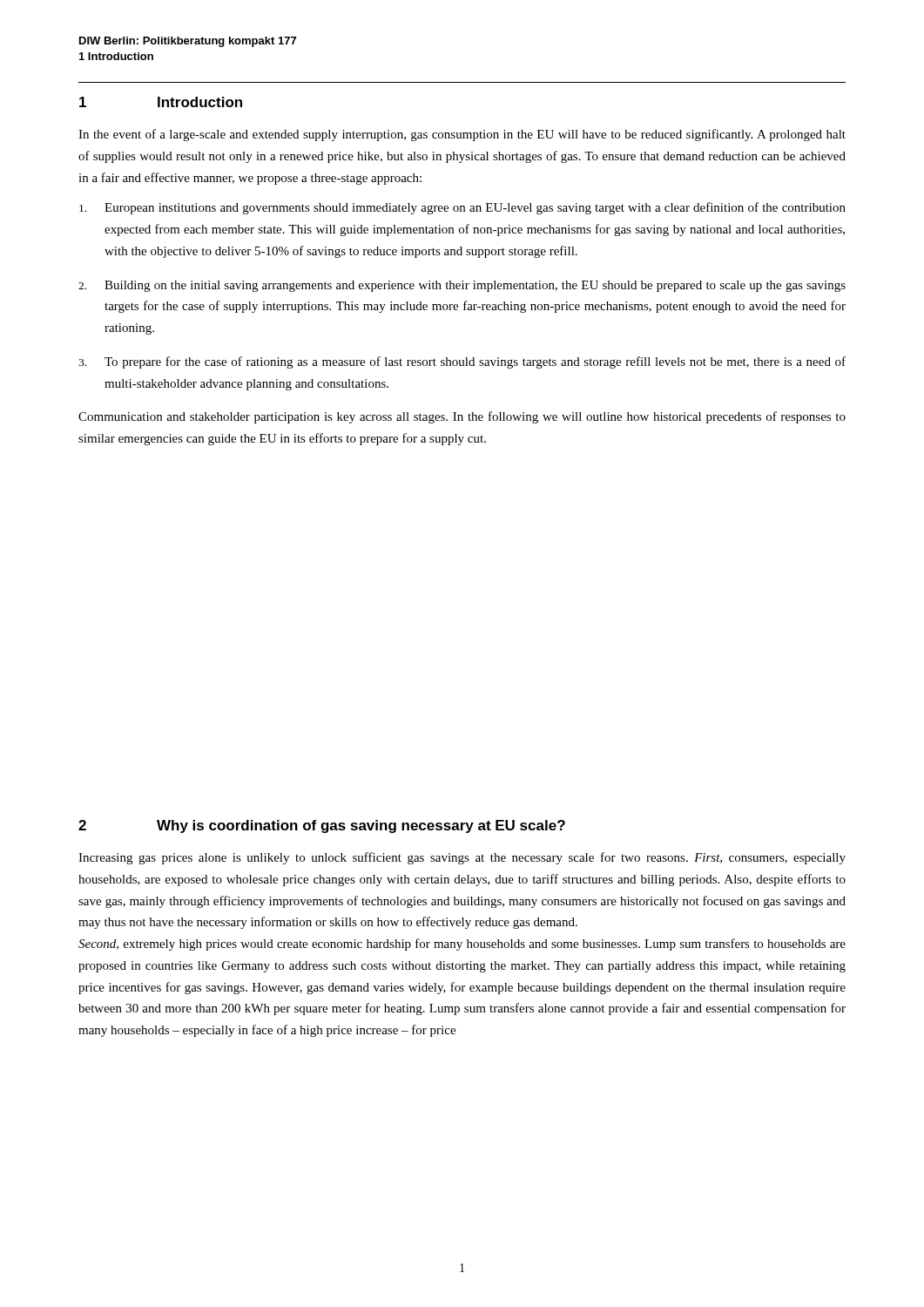
Task: Click on the element starting "3. To prepare for the case"
Action: point(462,372)
